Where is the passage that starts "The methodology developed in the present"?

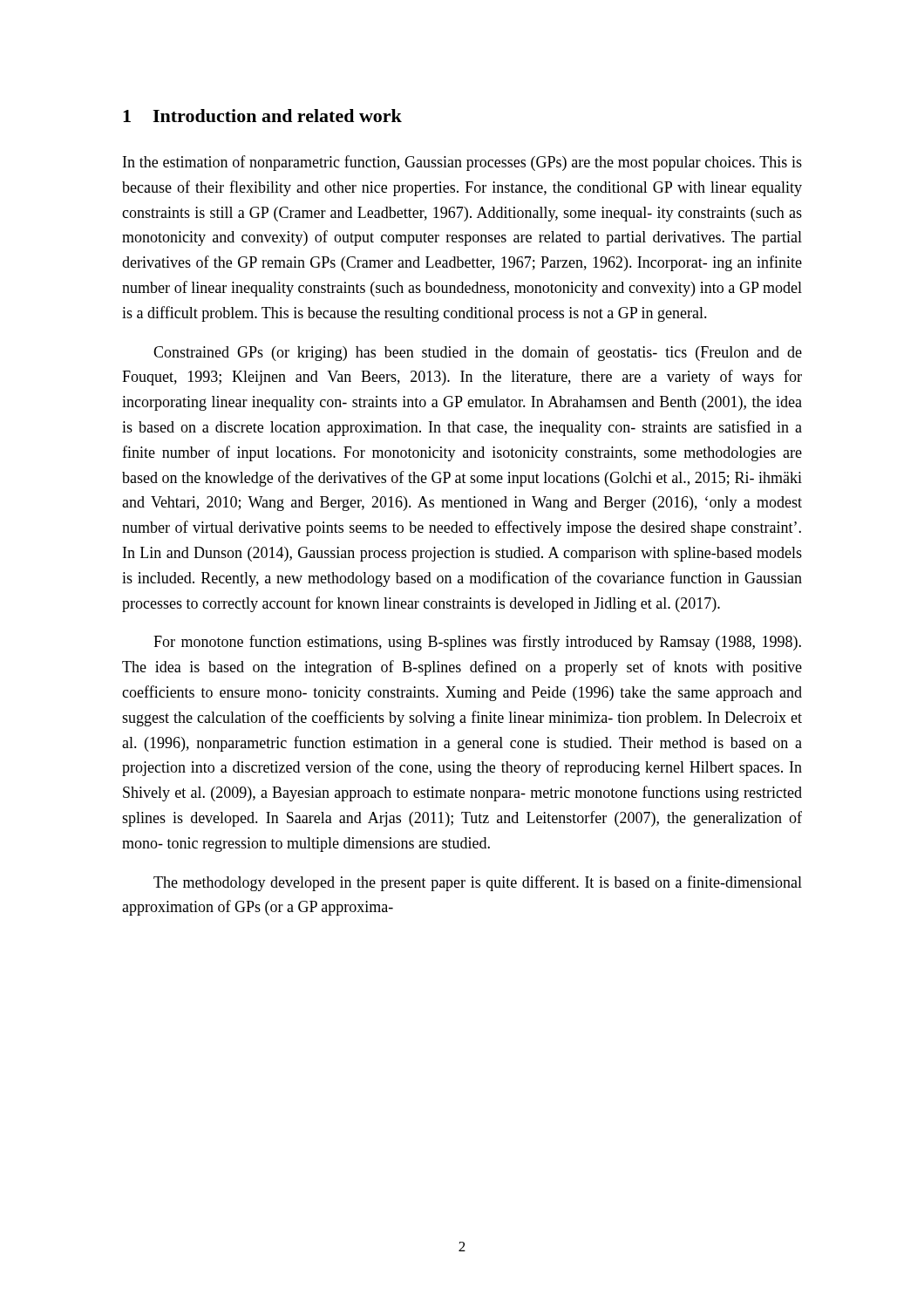click(462, 895)
